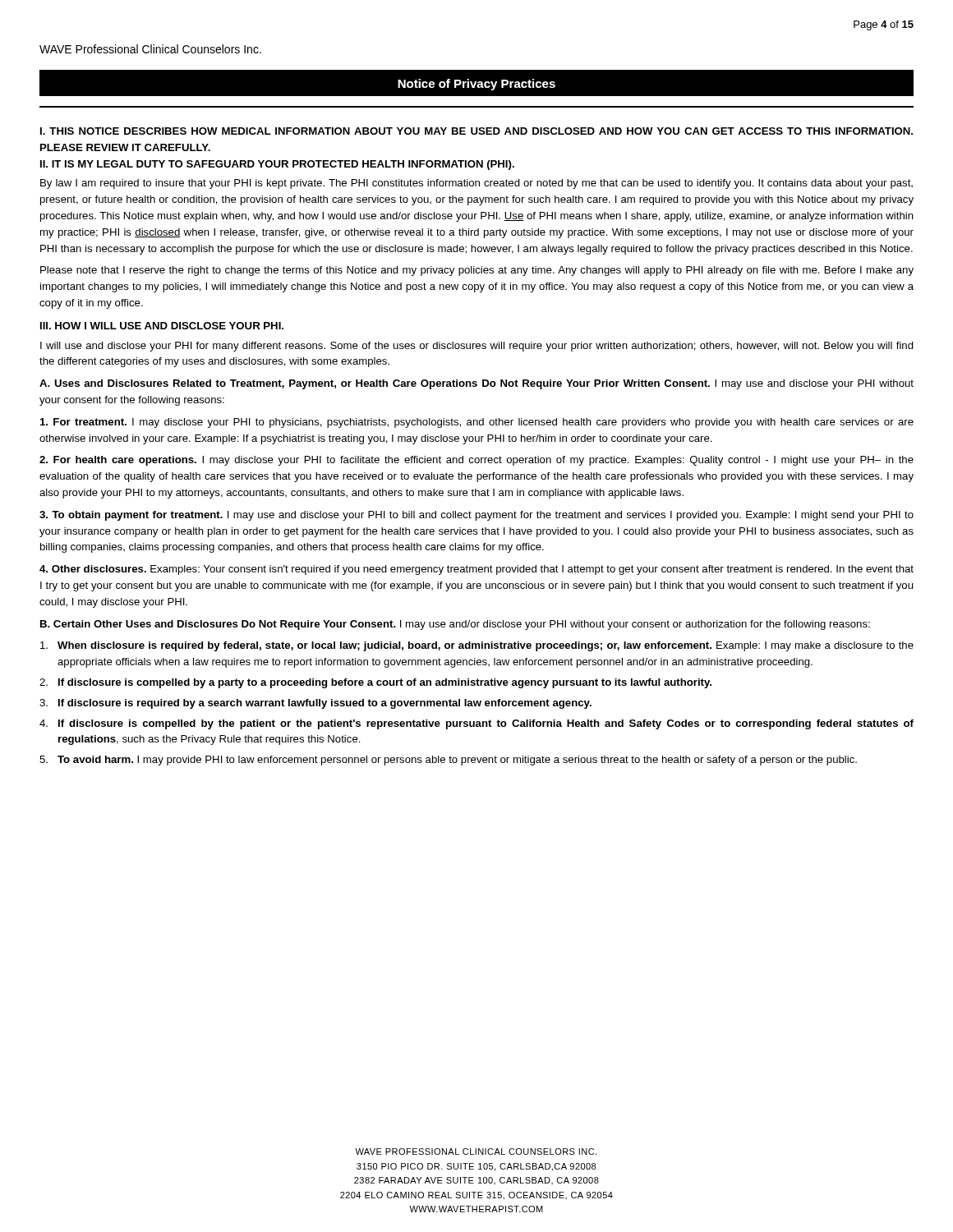Find the section header on this page that starts "I. THIS NOTICE DESCRIBES"

(x=476, y=131)
